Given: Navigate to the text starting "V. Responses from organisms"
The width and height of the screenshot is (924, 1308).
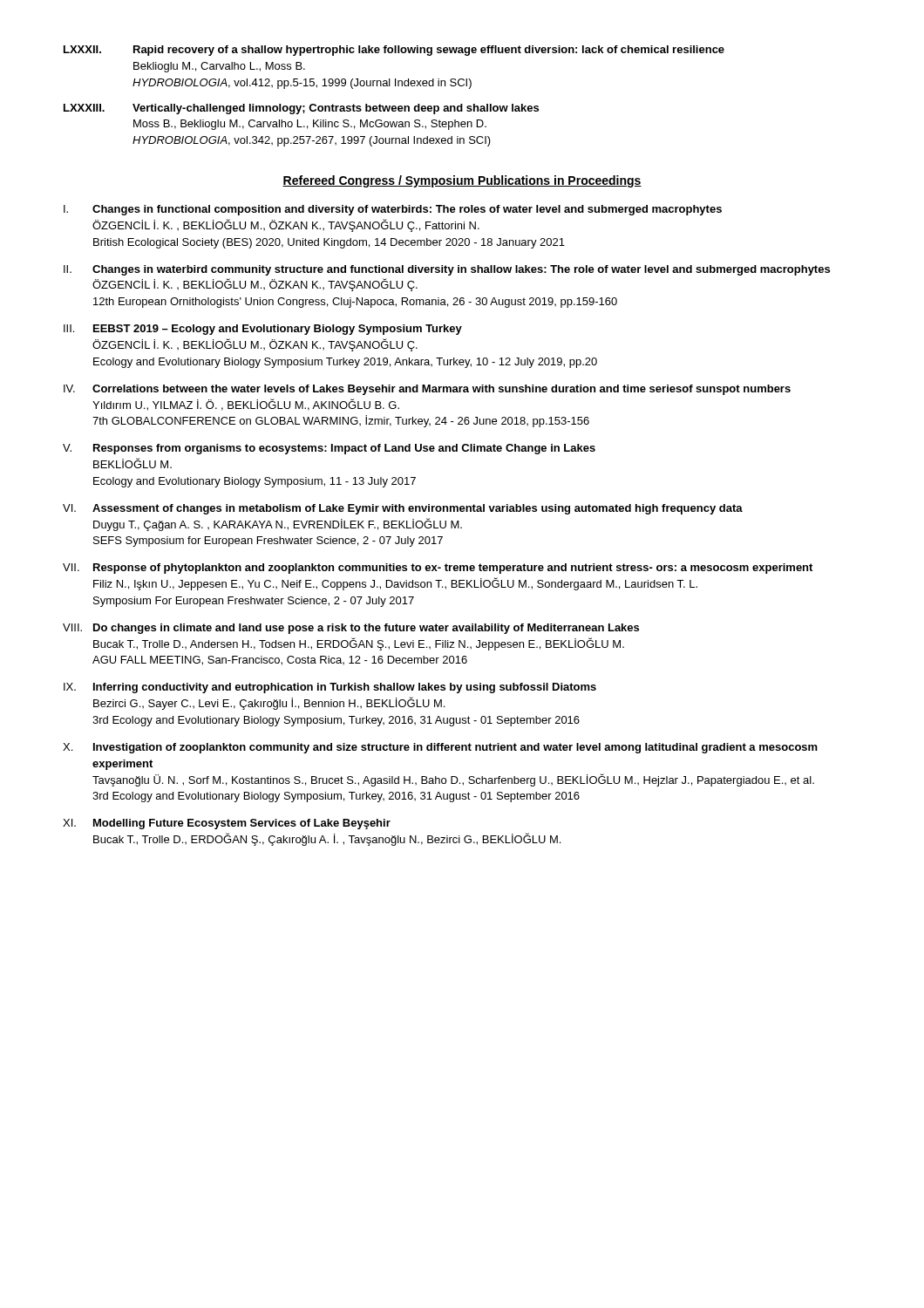Looking at the screenshot, I should pyautogui.click(x=329, y=449).
